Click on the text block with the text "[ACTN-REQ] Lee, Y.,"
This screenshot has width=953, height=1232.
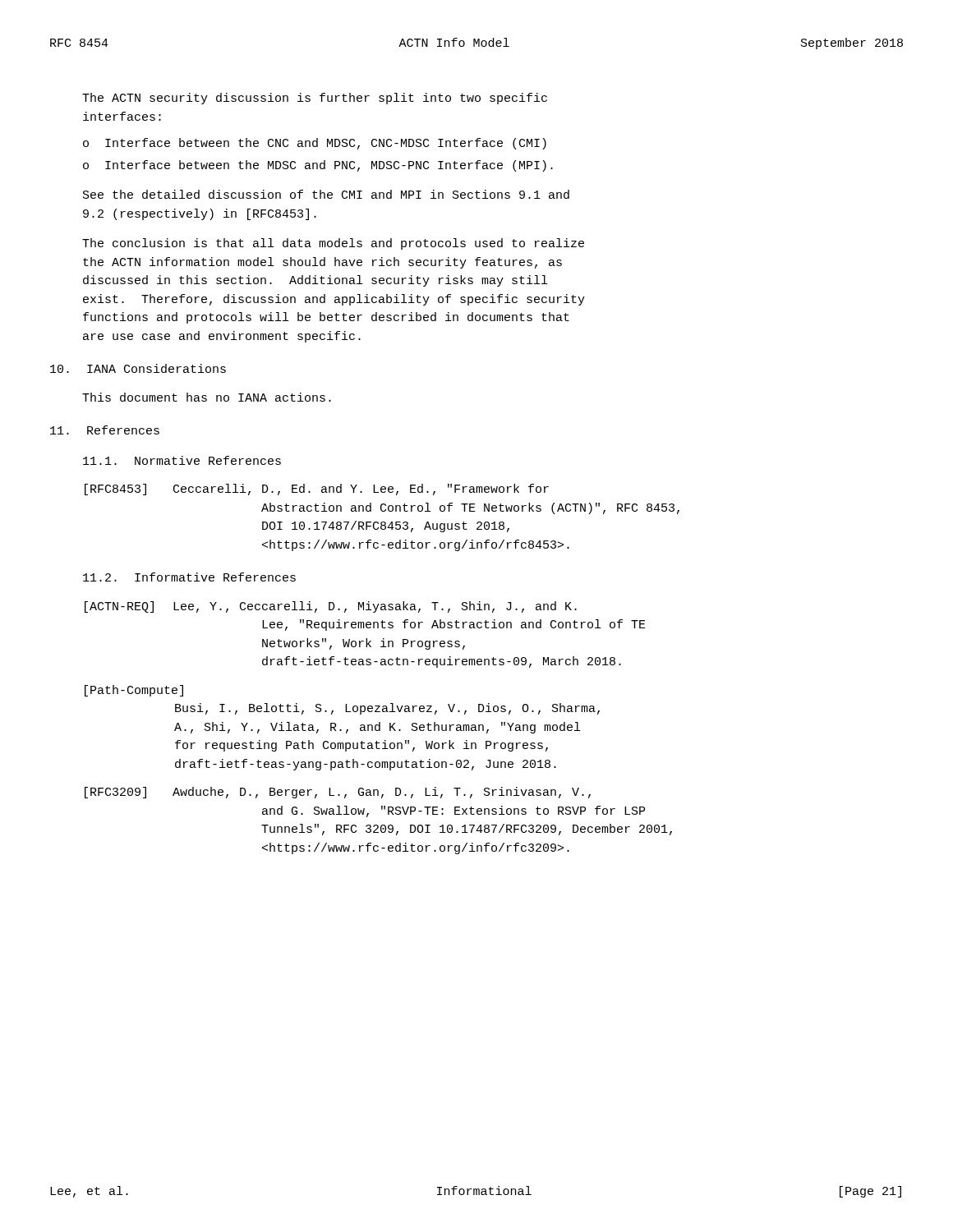tap(364, 635)
